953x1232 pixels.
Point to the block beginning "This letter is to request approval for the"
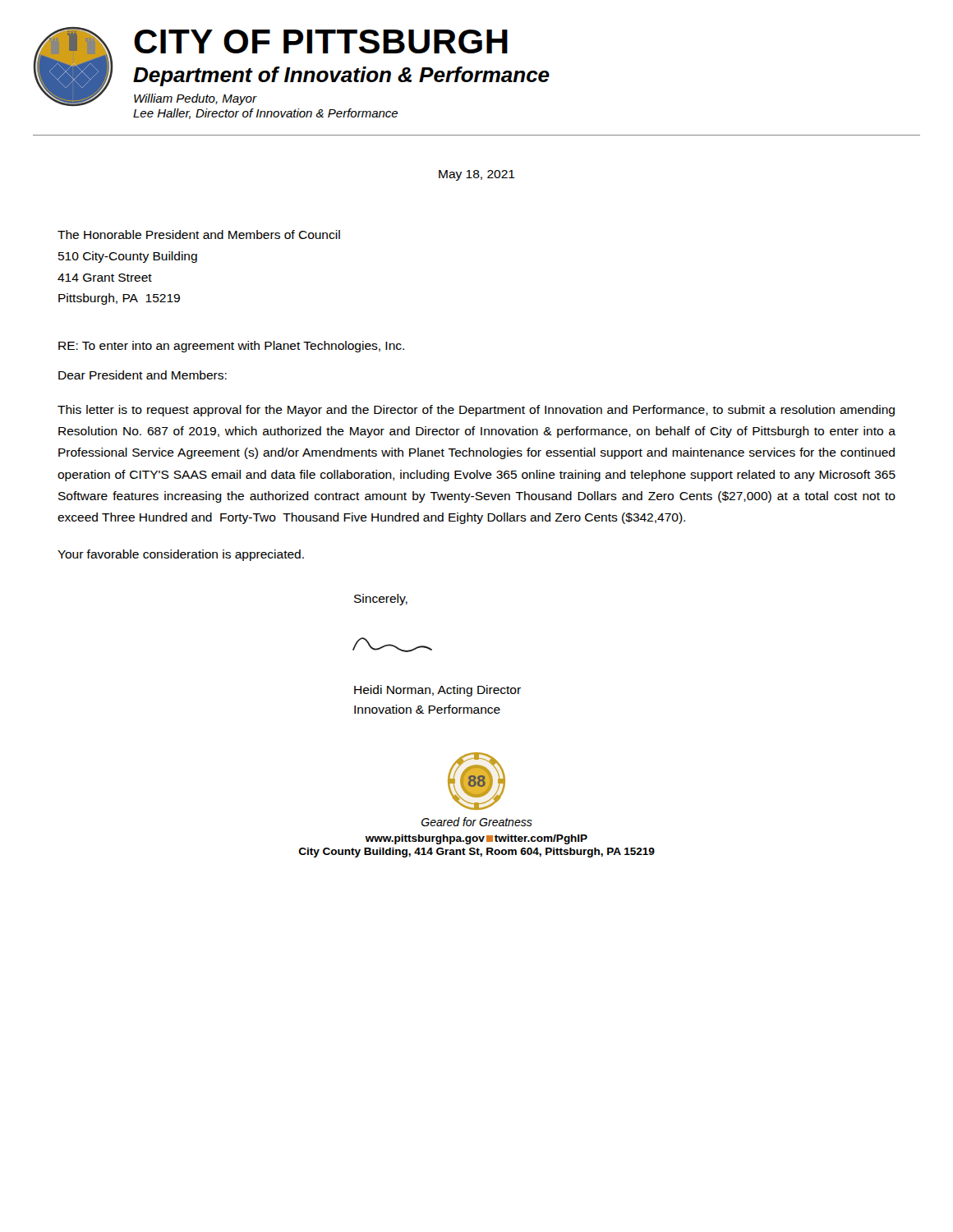(x=476, y=463)
